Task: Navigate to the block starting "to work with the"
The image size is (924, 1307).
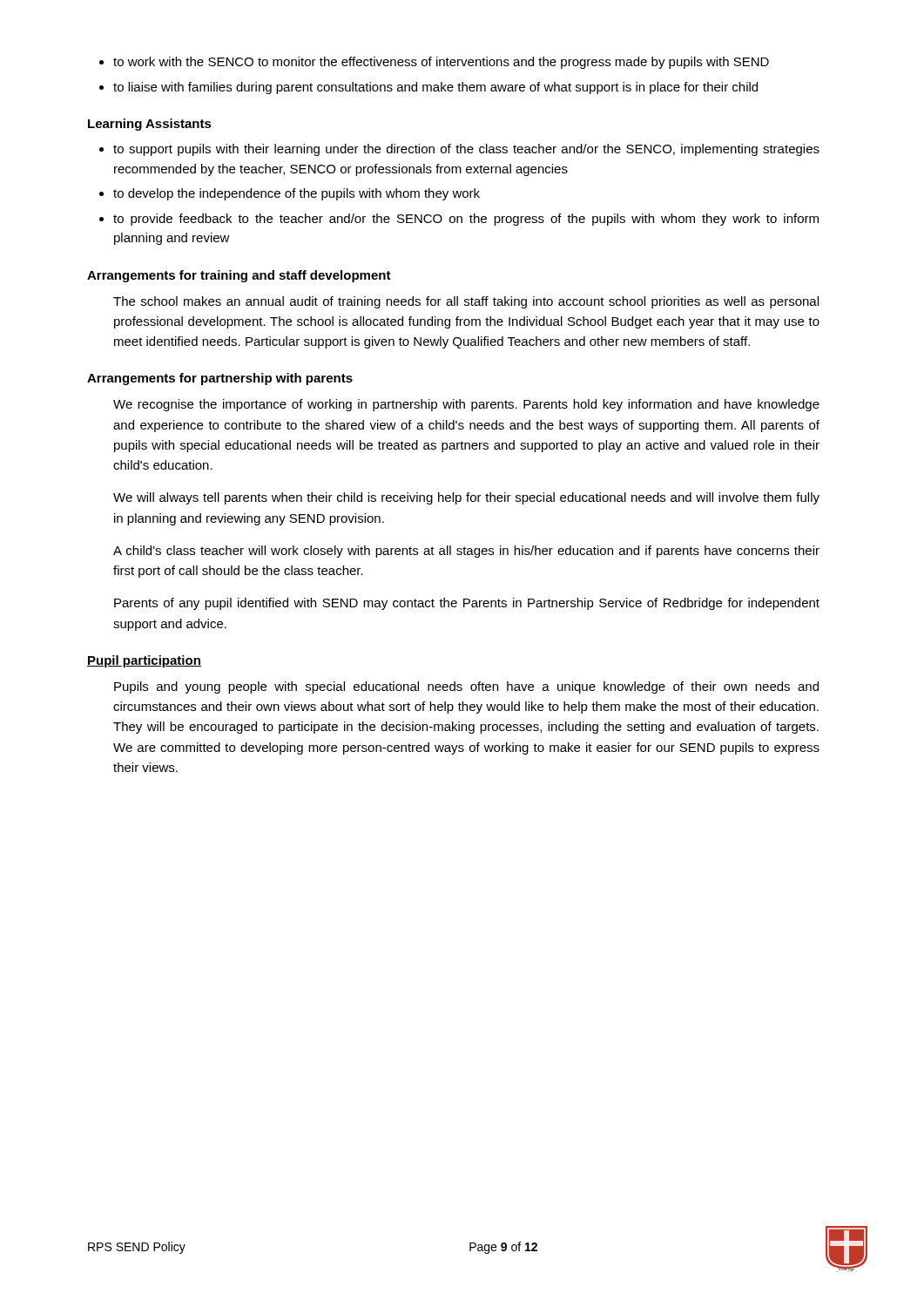Action: 466,62
